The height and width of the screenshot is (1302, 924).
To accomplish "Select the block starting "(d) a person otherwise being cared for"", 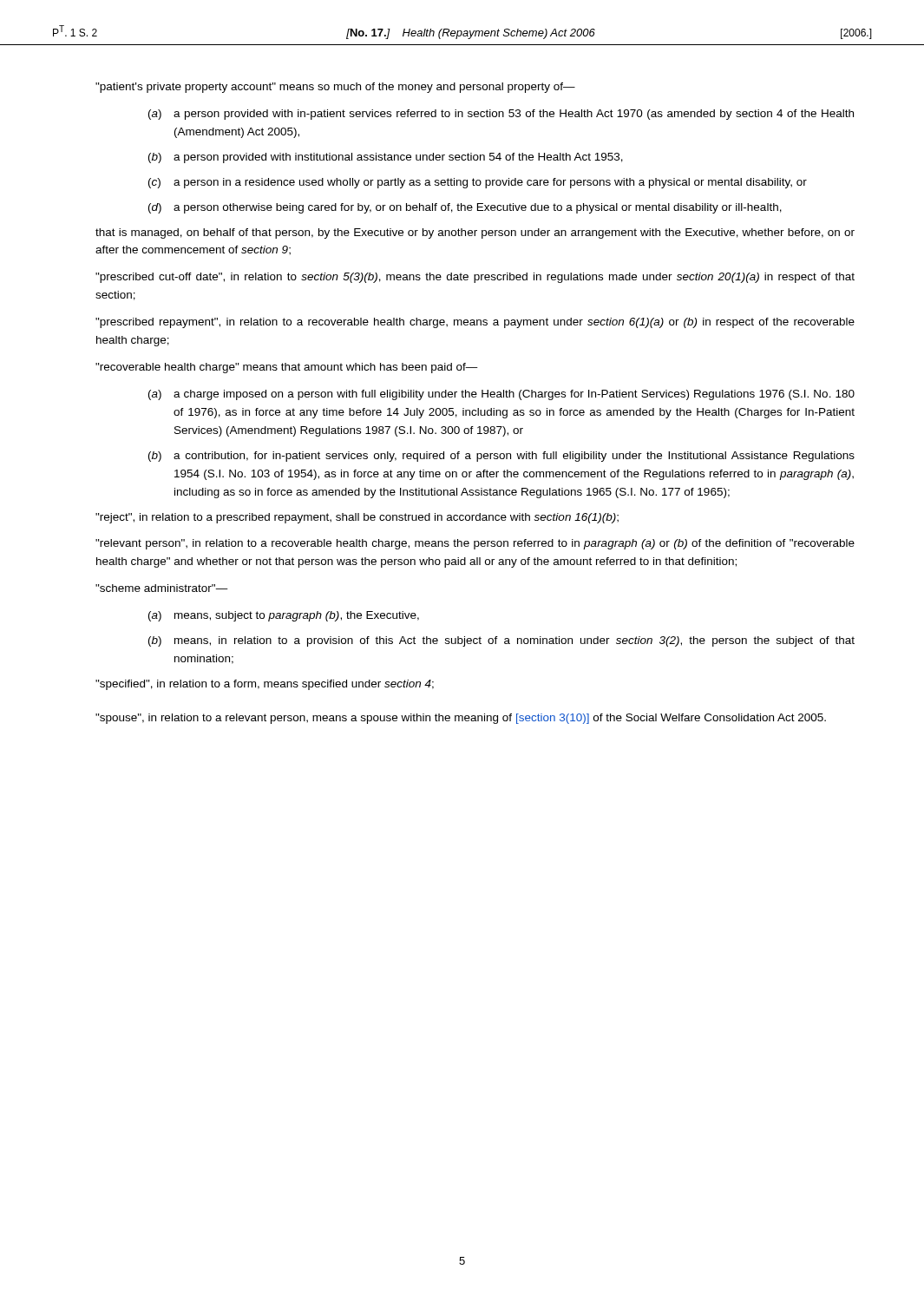I will [x=501, y=208].
